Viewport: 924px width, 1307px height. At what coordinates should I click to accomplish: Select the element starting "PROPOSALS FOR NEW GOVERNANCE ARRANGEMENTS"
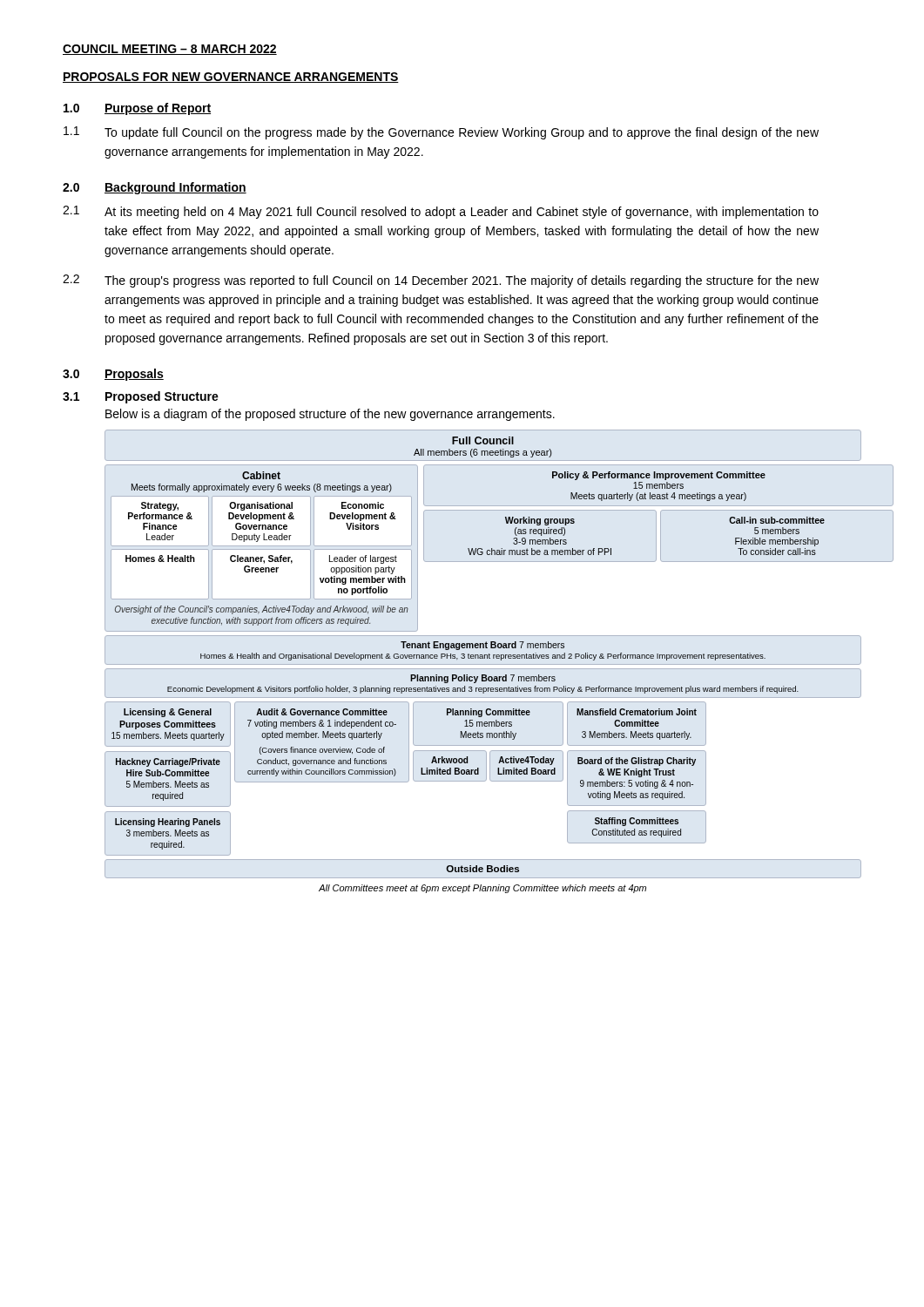tap(230, 77)
